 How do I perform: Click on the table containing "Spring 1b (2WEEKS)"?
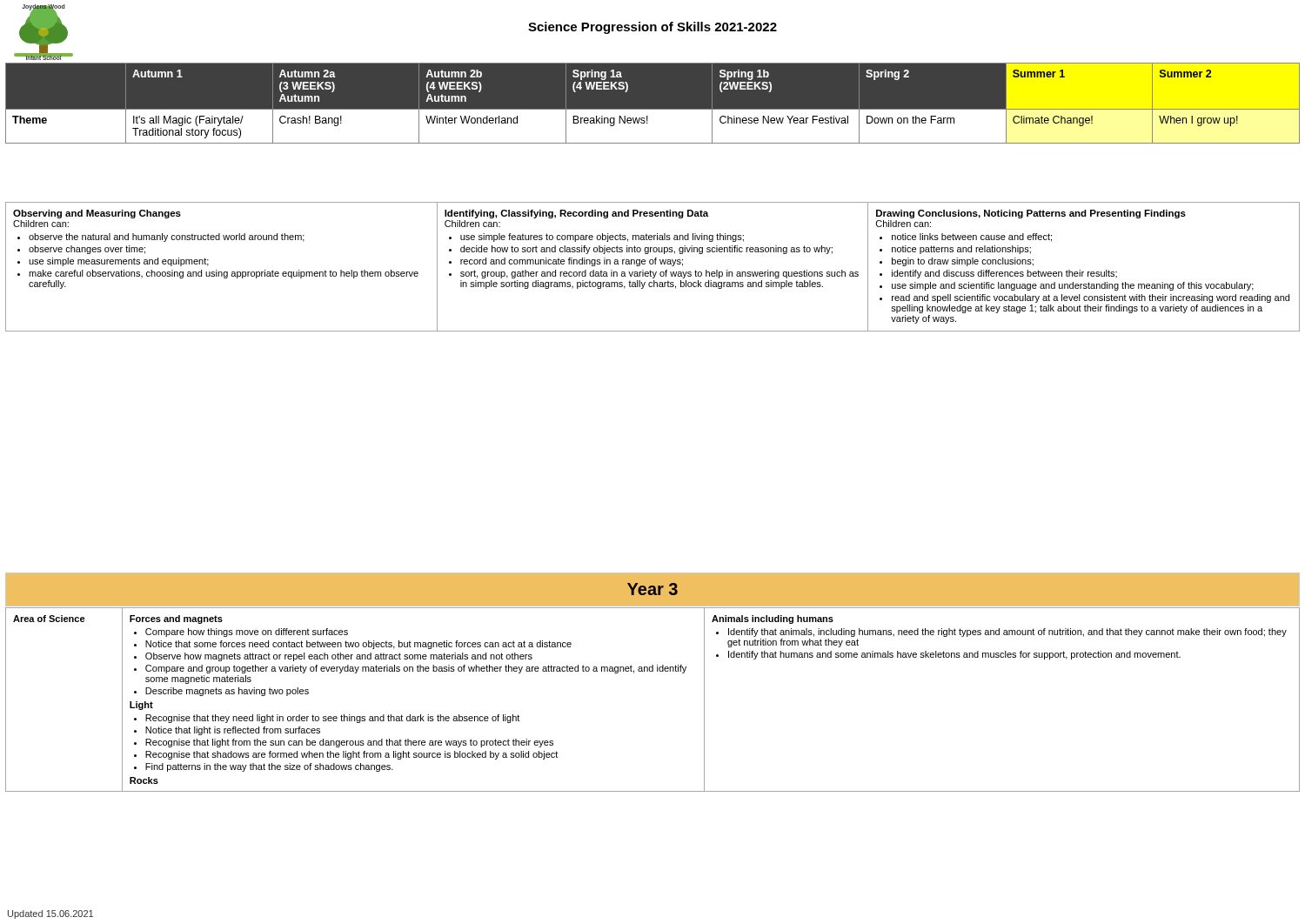[x=652, y=103]
